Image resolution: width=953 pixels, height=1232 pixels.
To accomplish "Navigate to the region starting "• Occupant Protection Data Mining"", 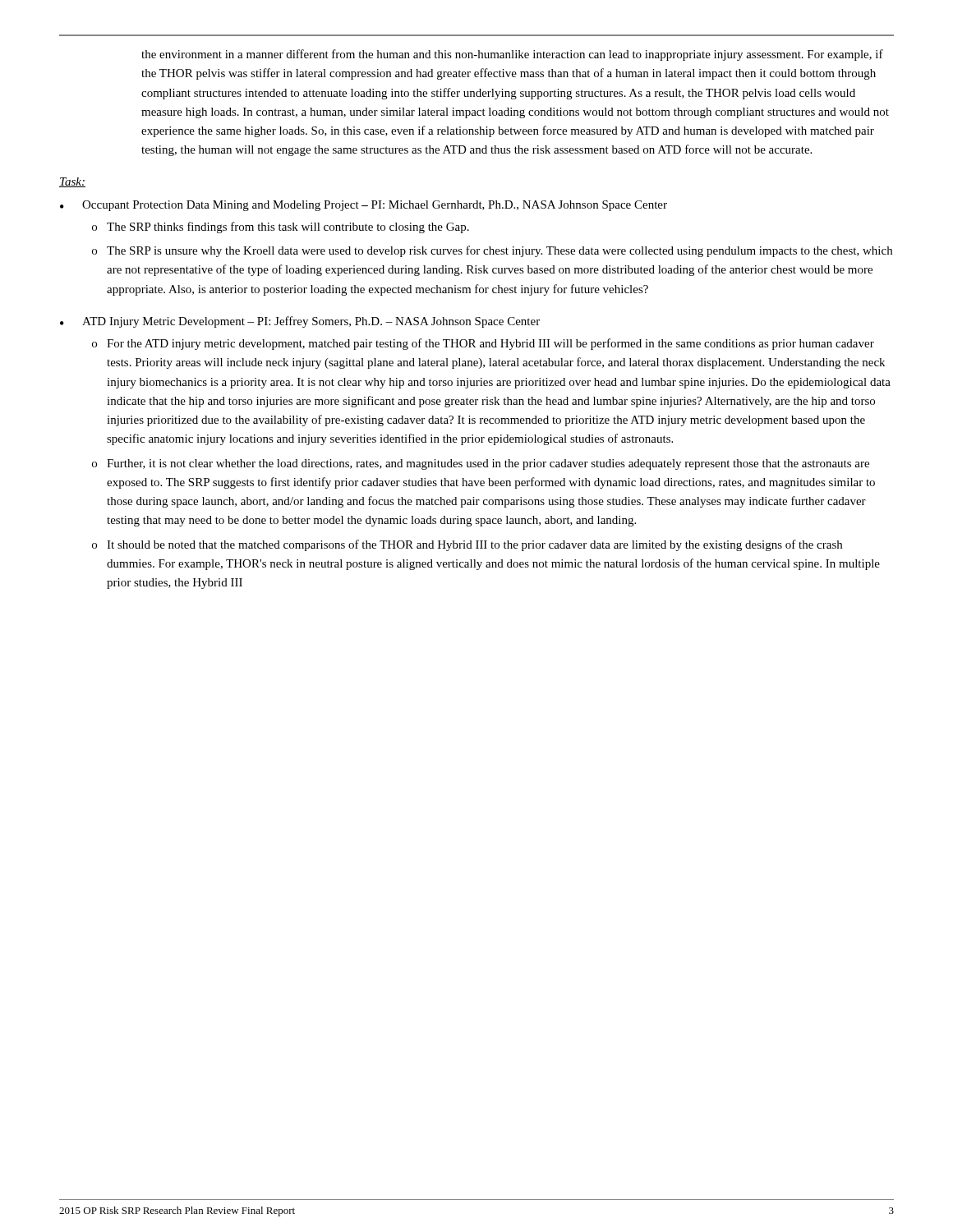I will coord(476,249).
